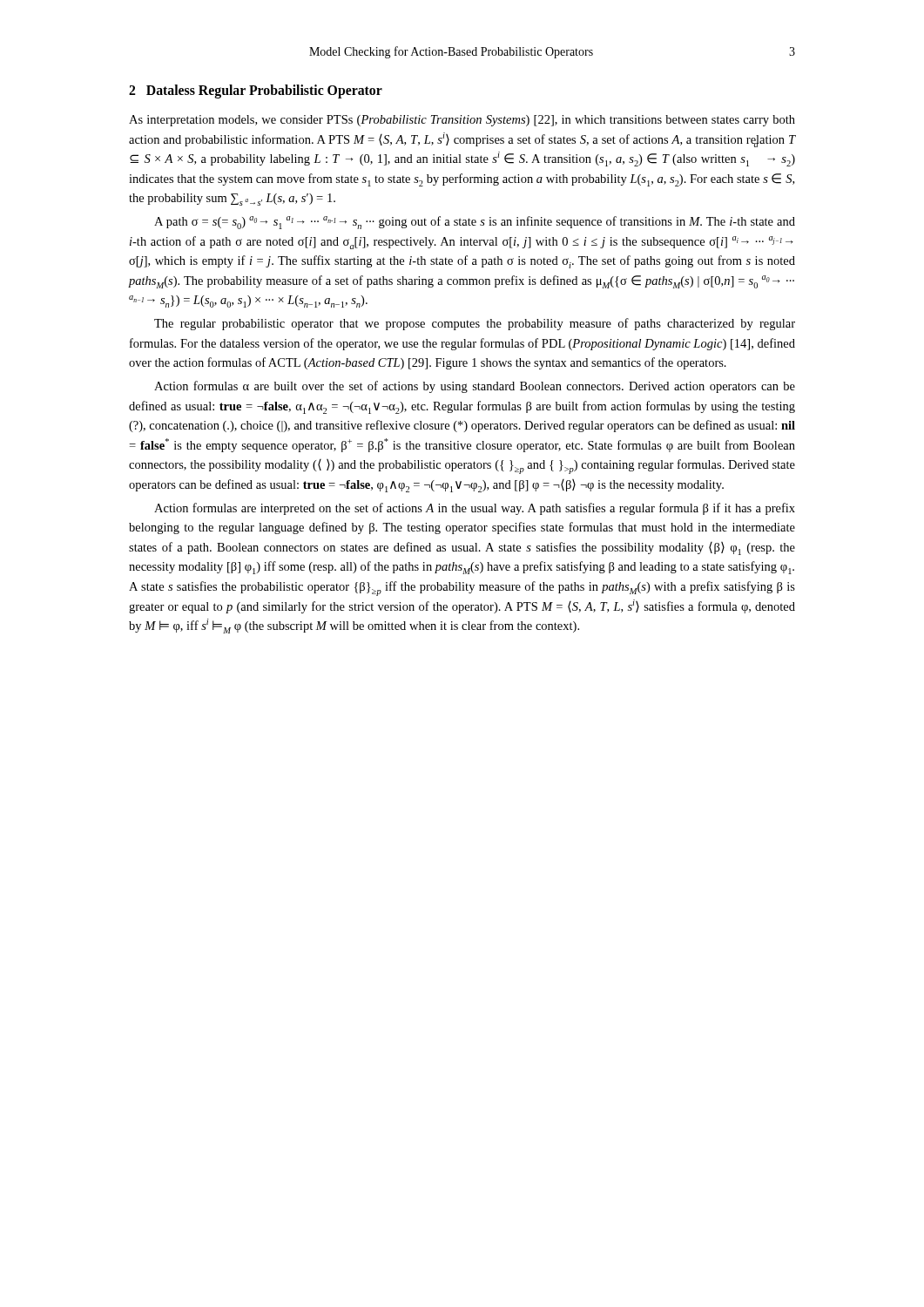Image resolution: width=924 pixels, height=1307 pixels.
Task: Navigate to the region starting "As interpretation models,"
Action: point(462,159)
